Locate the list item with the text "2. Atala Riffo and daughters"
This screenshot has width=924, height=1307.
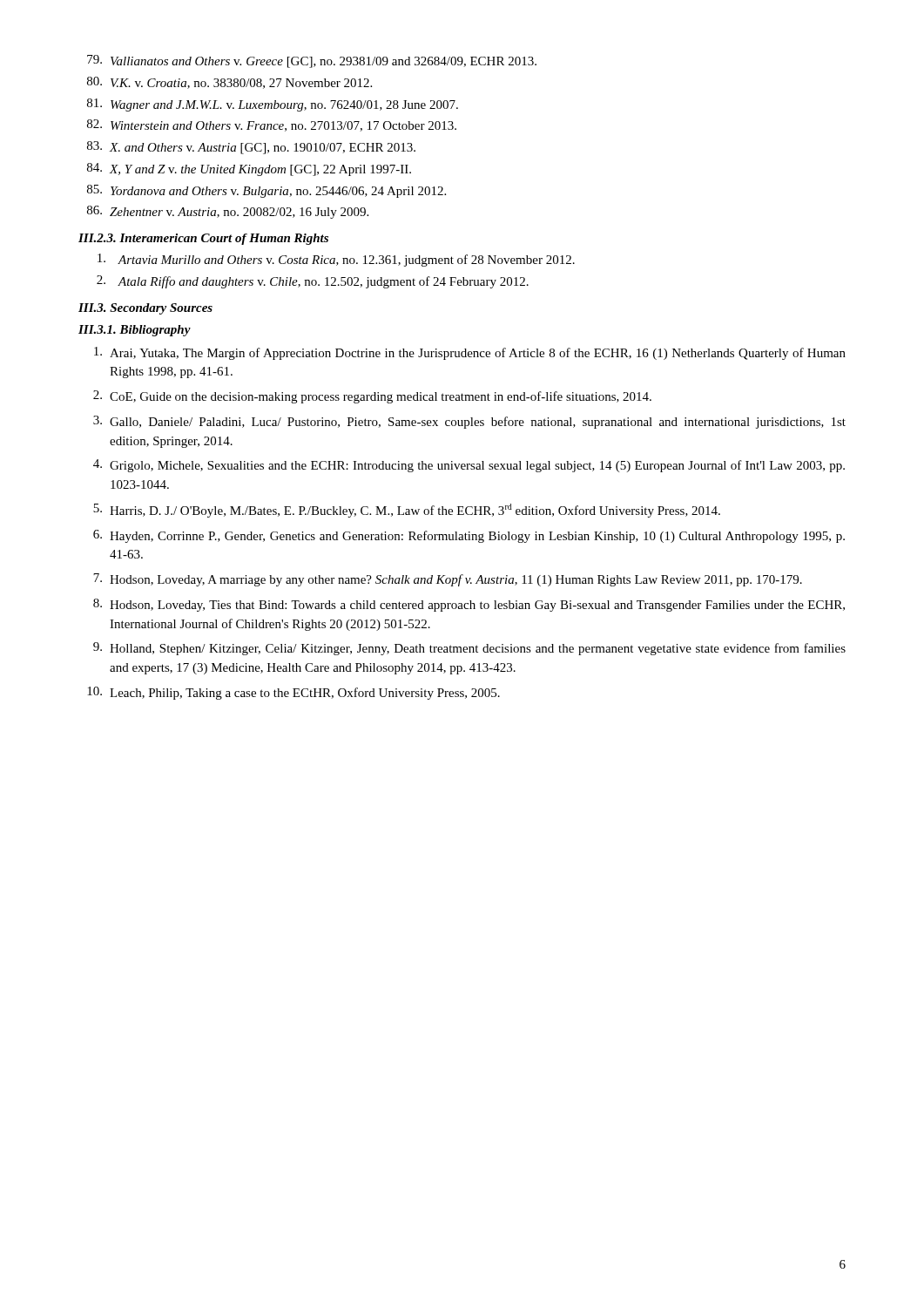(x=462, y=282)
